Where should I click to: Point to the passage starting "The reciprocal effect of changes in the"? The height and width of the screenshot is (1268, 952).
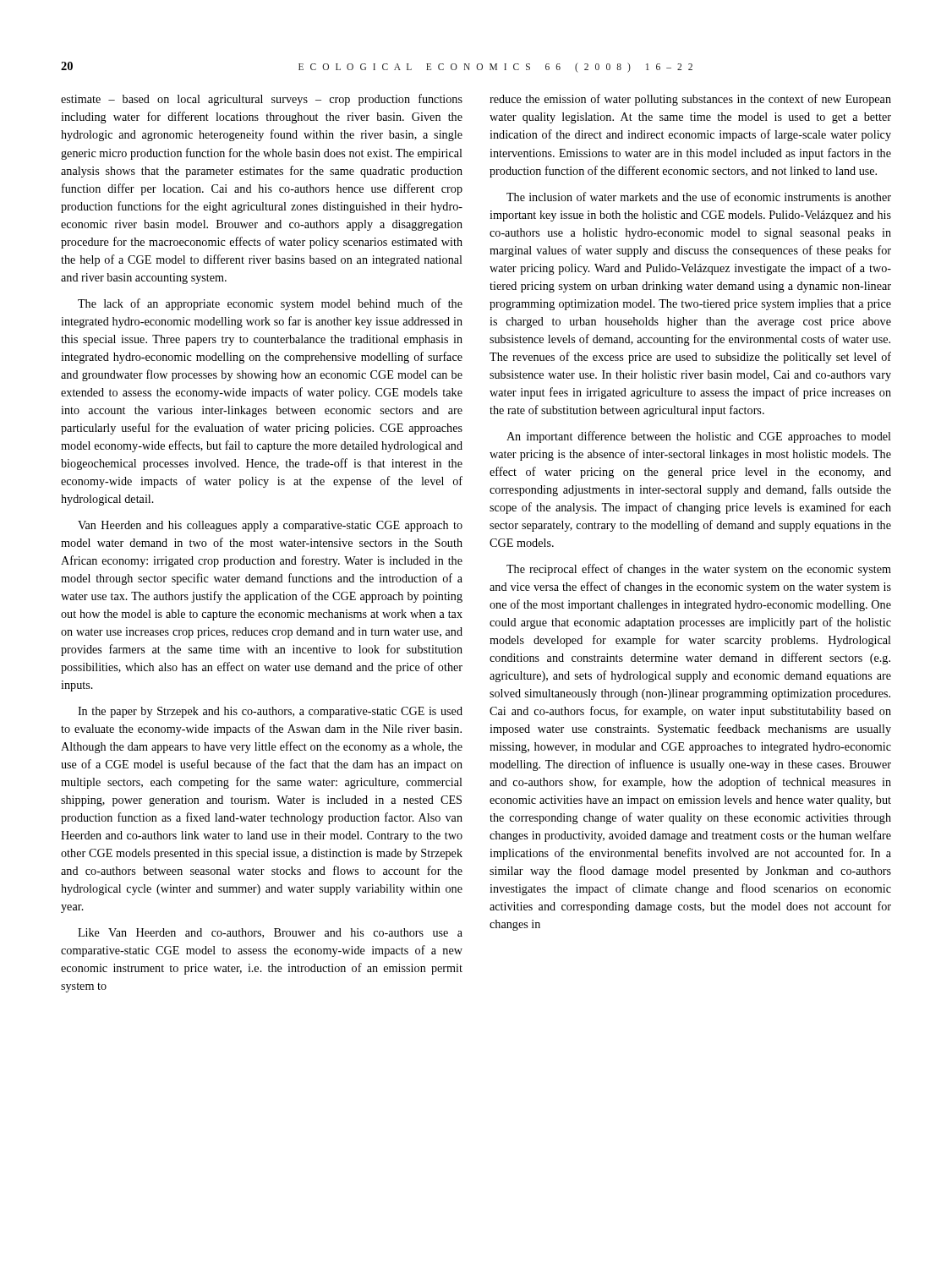[690, 747]
